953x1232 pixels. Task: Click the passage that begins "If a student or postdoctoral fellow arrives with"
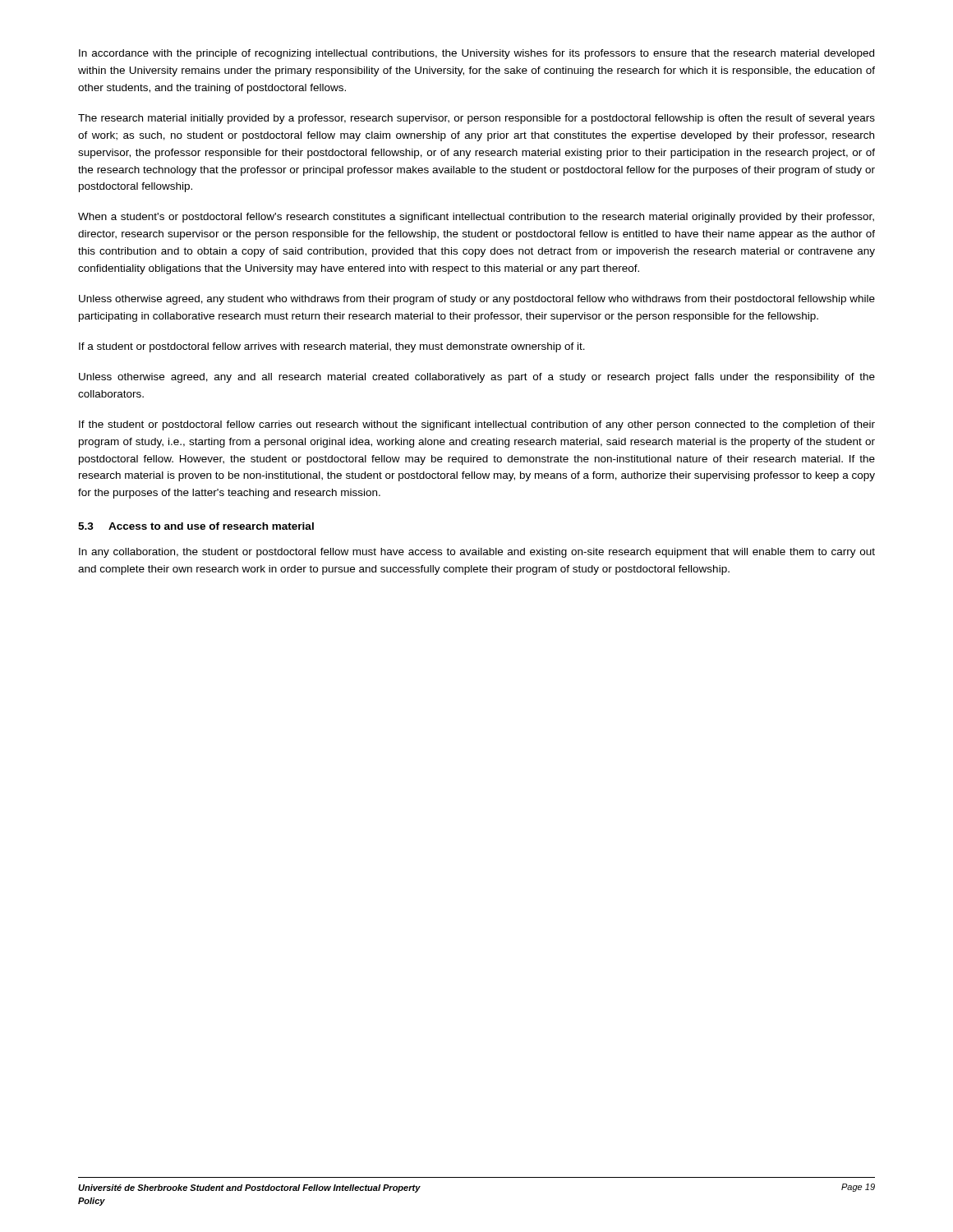pyautogui.click(x=332, y=346)
